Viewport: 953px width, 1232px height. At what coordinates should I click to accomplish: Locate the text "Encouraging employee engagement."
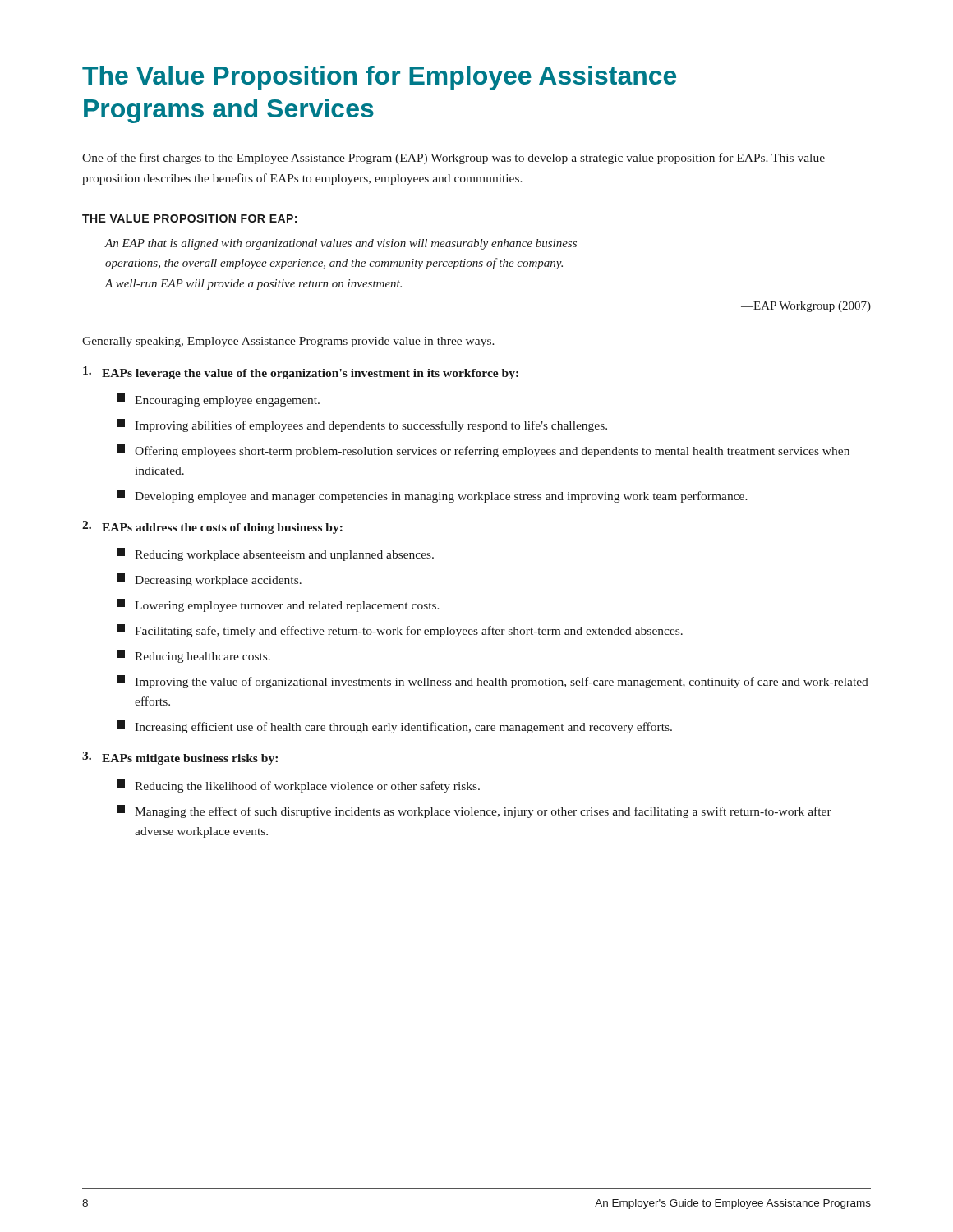tap(219, 400)
